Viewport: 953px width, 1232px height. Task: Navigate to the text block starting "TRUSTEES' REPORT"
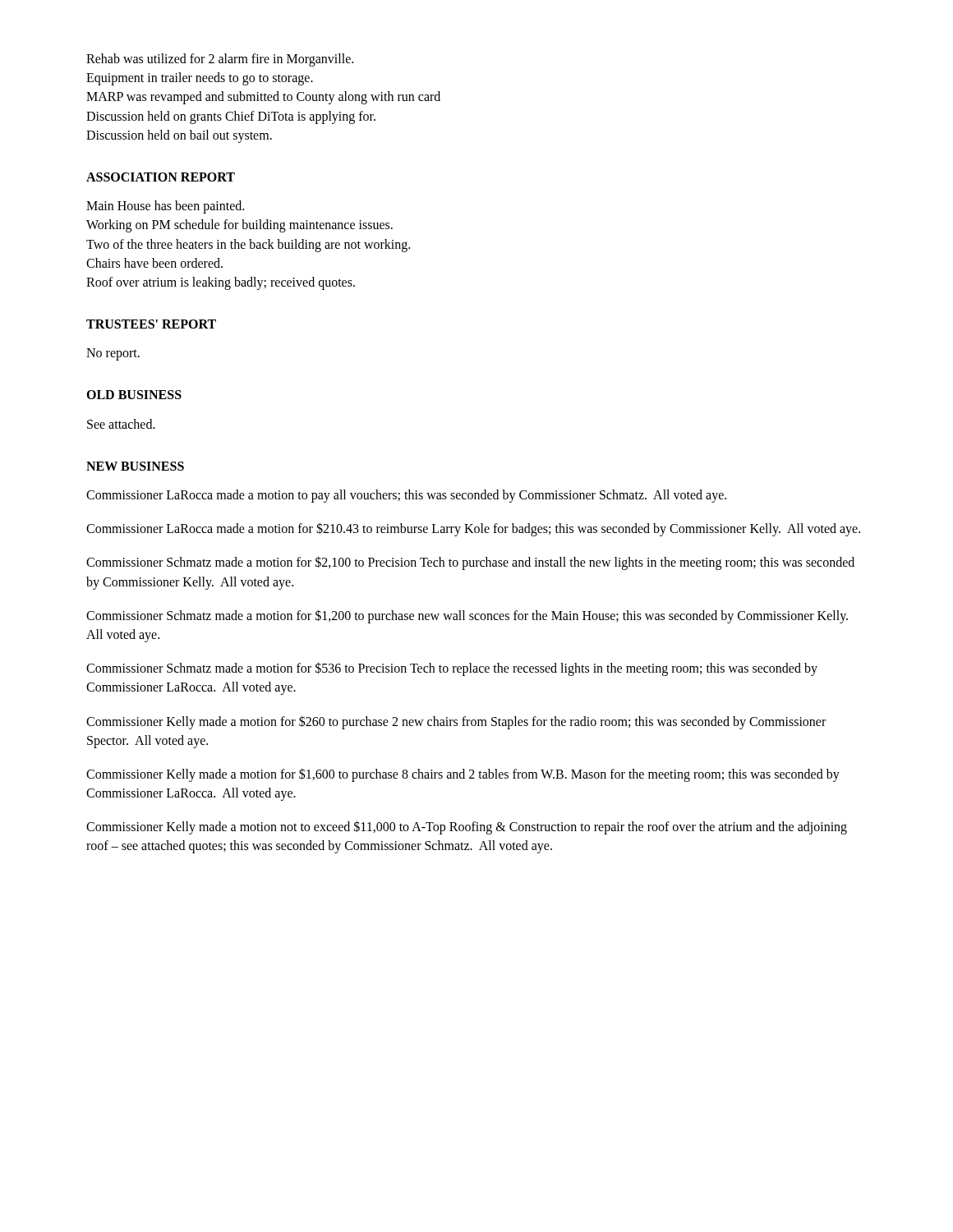point(151,324)
